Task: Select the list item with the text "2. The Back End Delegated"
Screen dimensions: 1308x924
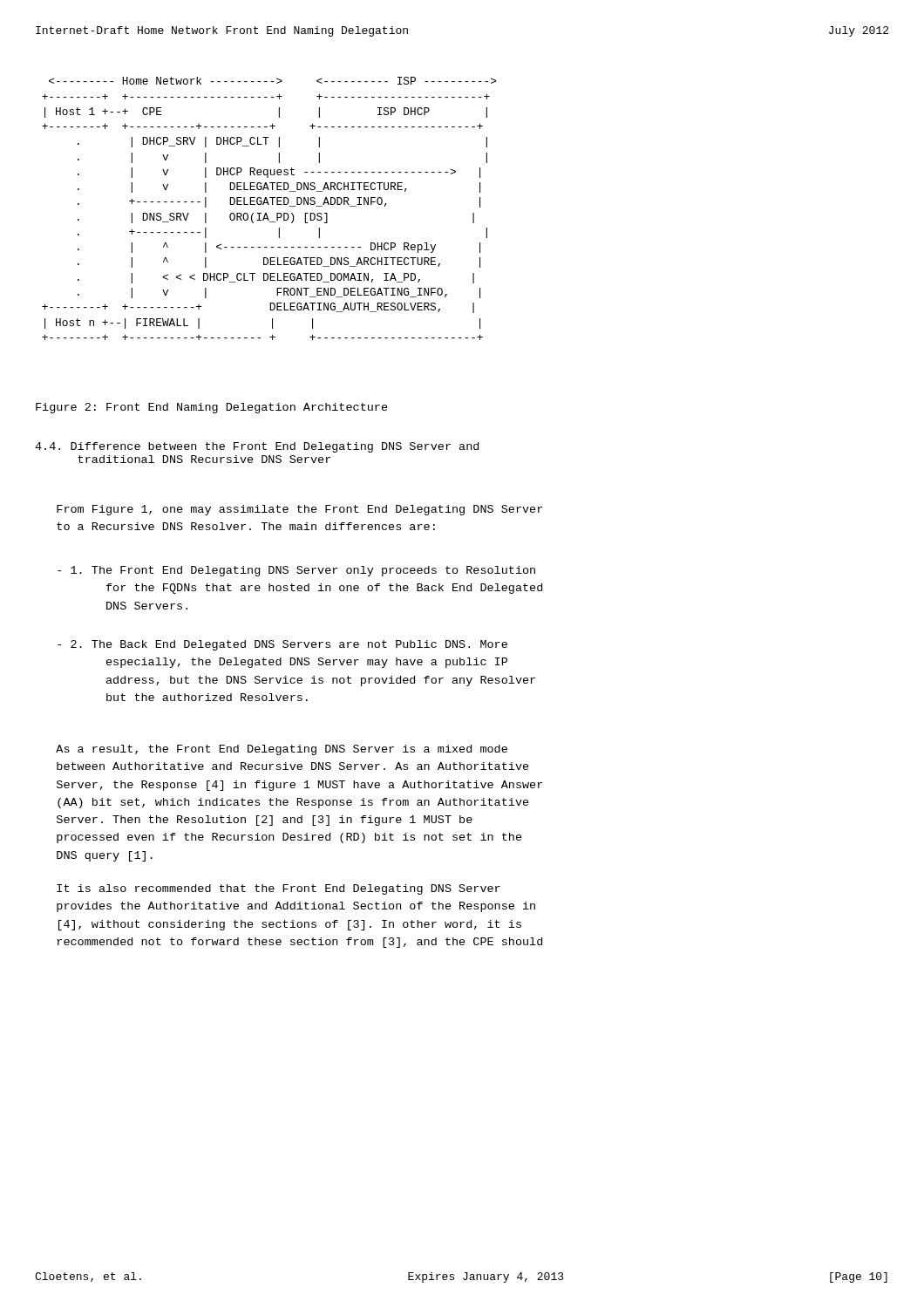Action: click(x=286, y=671)
